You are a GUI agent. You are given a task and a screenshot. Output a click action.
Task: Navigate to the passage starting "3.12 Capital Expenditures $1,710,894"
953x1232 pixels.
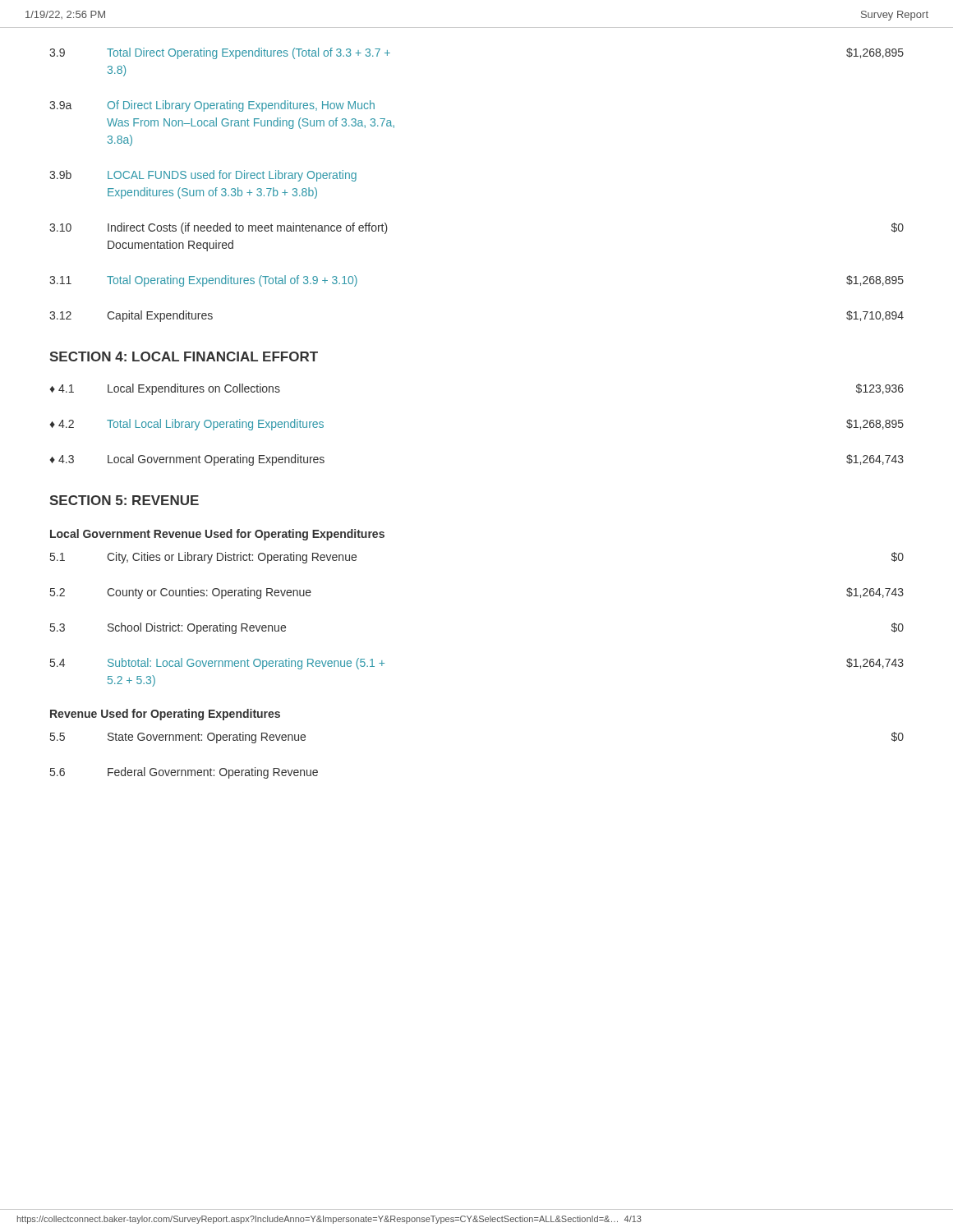click(156, 316)
